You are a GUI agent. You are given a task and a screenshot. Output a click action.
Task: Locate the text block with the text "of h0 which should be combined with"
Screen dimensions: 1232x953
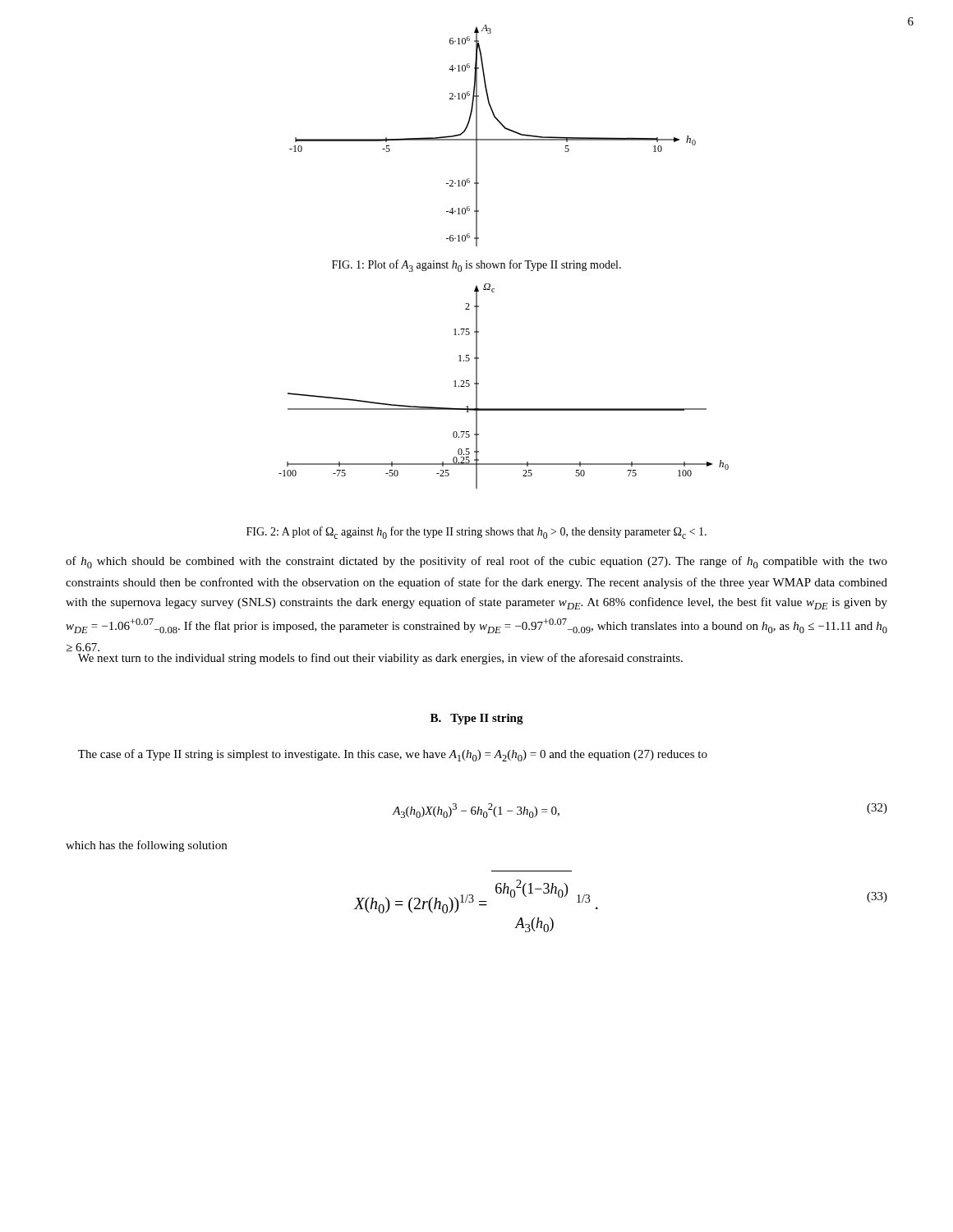[x=476, y=604]
